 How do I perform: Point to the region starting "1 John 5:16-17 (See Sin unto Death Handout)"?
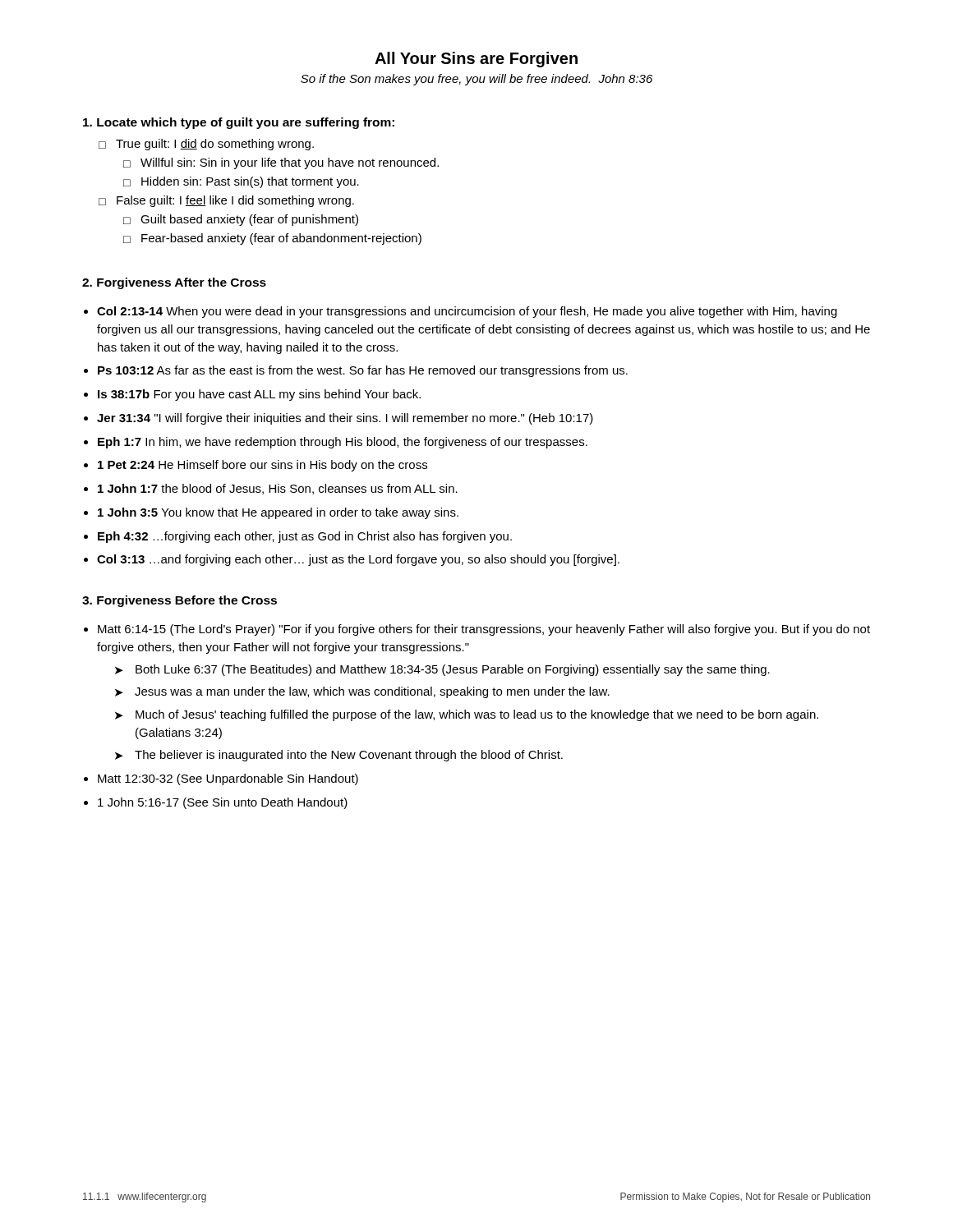tap(222, 802)
